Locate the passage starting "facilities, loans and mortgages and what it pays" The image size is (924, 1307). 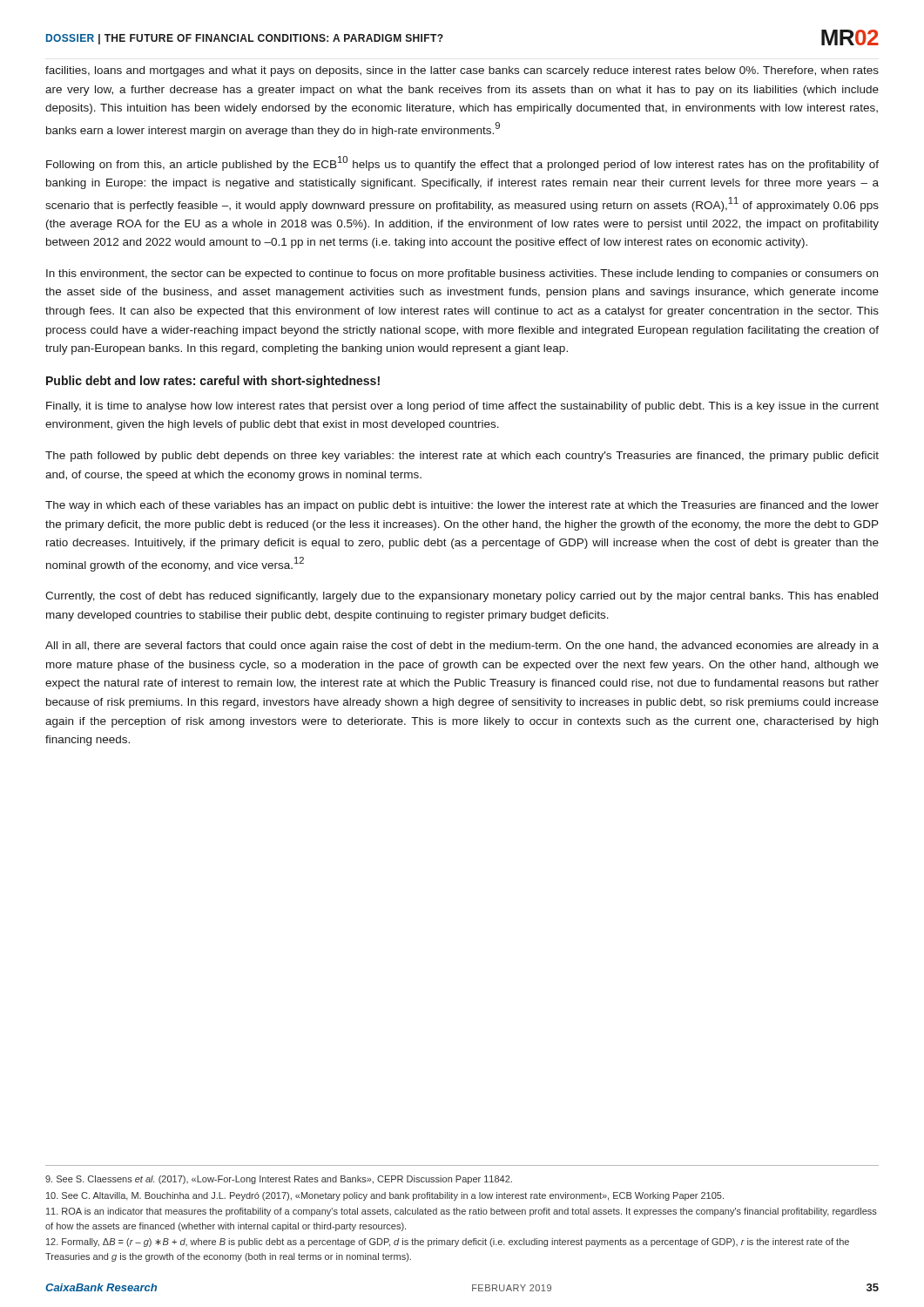[x=462, y=100]
